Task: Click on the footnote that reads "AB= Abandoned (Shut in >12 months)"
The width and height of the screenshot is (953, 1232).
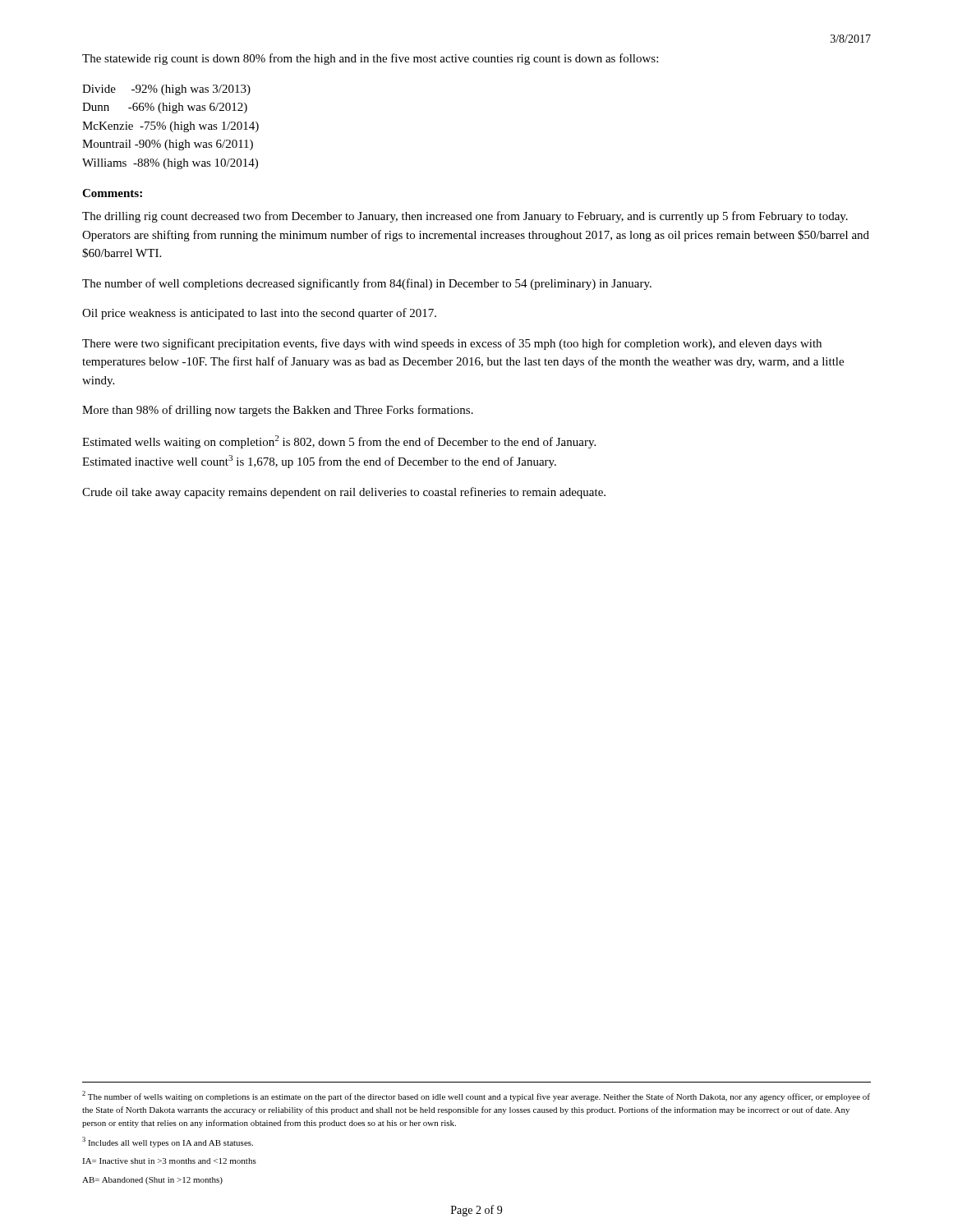Action: (x=152, y=1179)
